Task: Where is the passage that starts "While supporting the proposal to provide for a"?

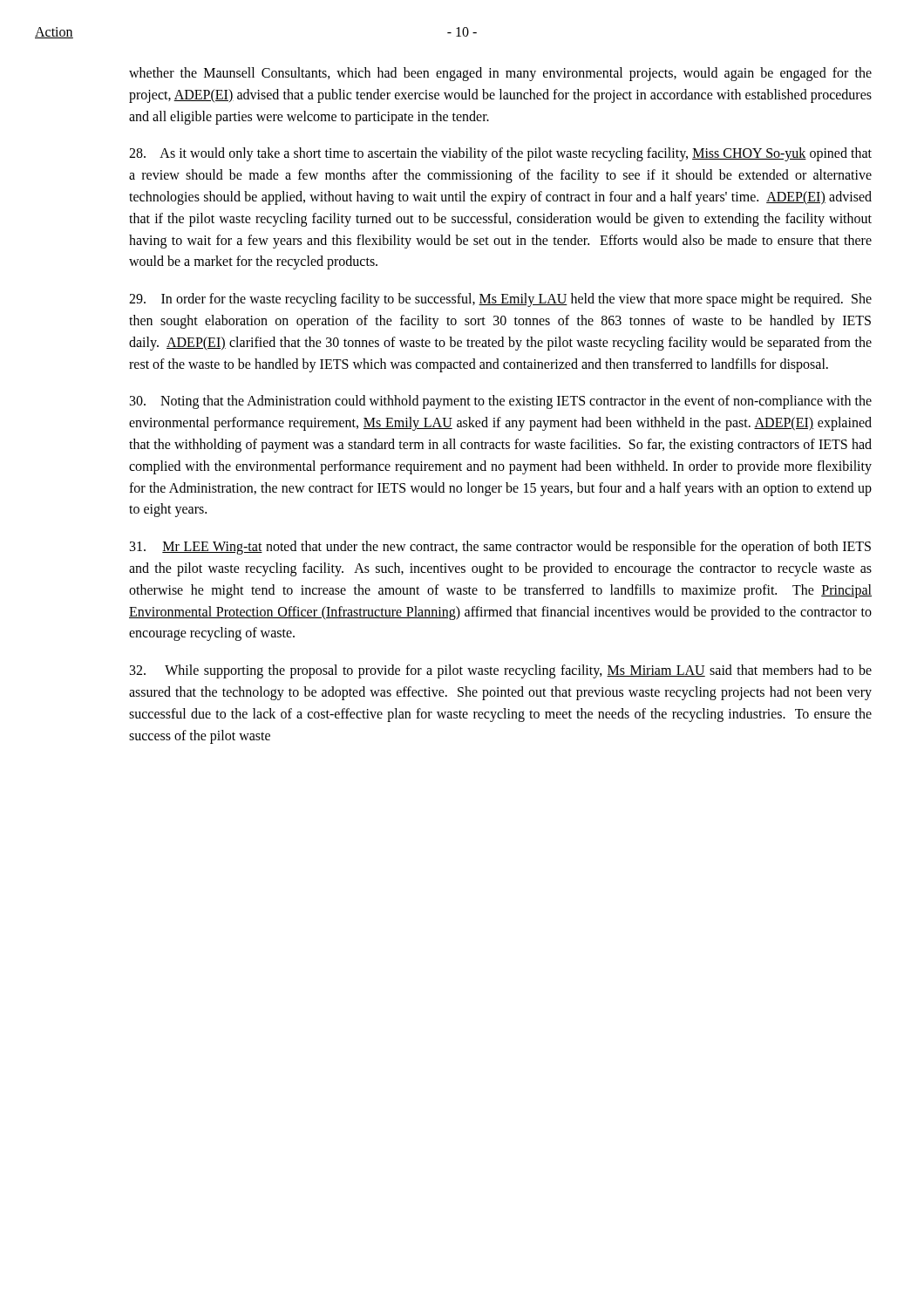Action: [500, 703]
